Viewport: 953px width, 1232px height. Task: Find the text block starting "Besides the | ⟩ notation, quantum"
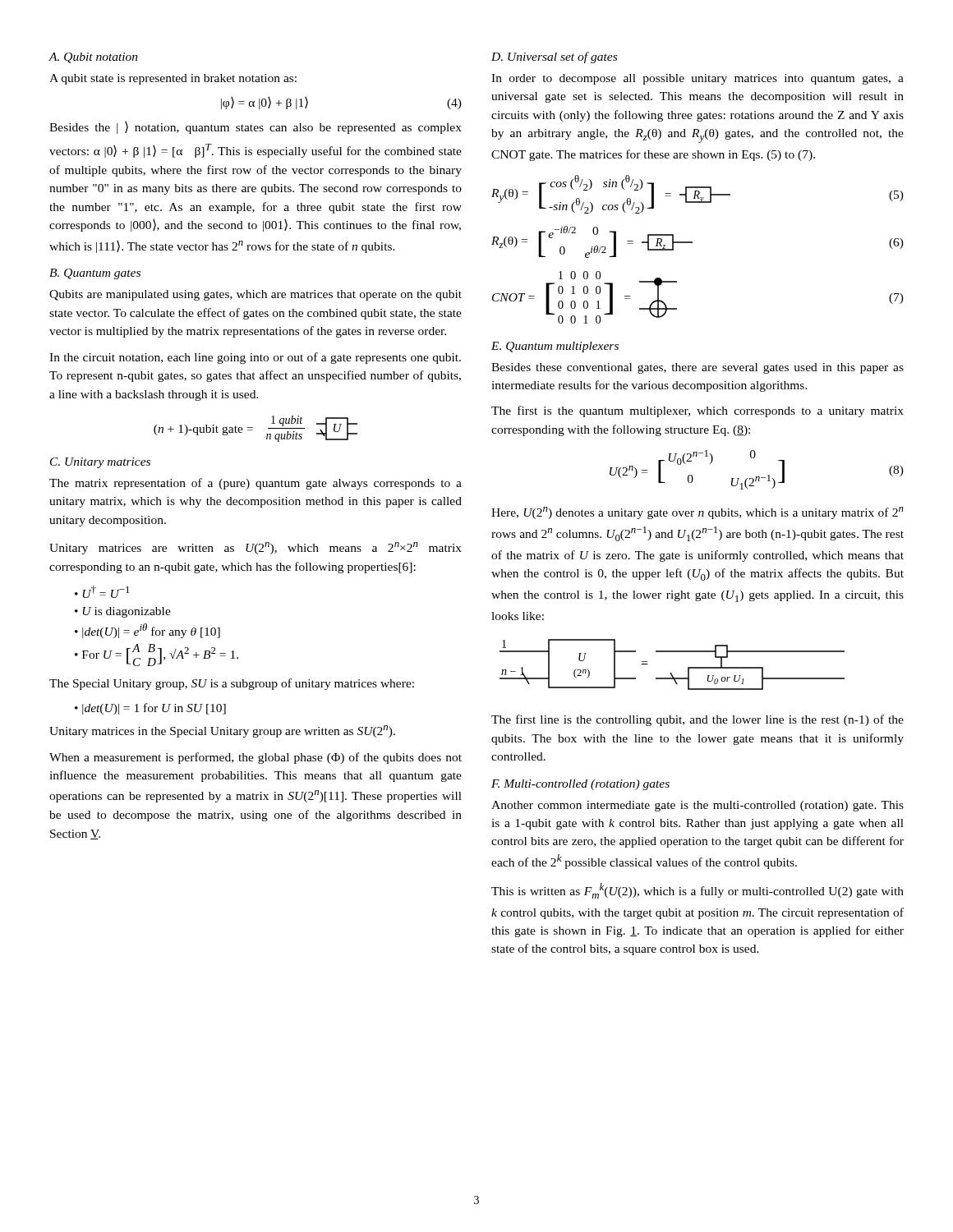[255, 187]
